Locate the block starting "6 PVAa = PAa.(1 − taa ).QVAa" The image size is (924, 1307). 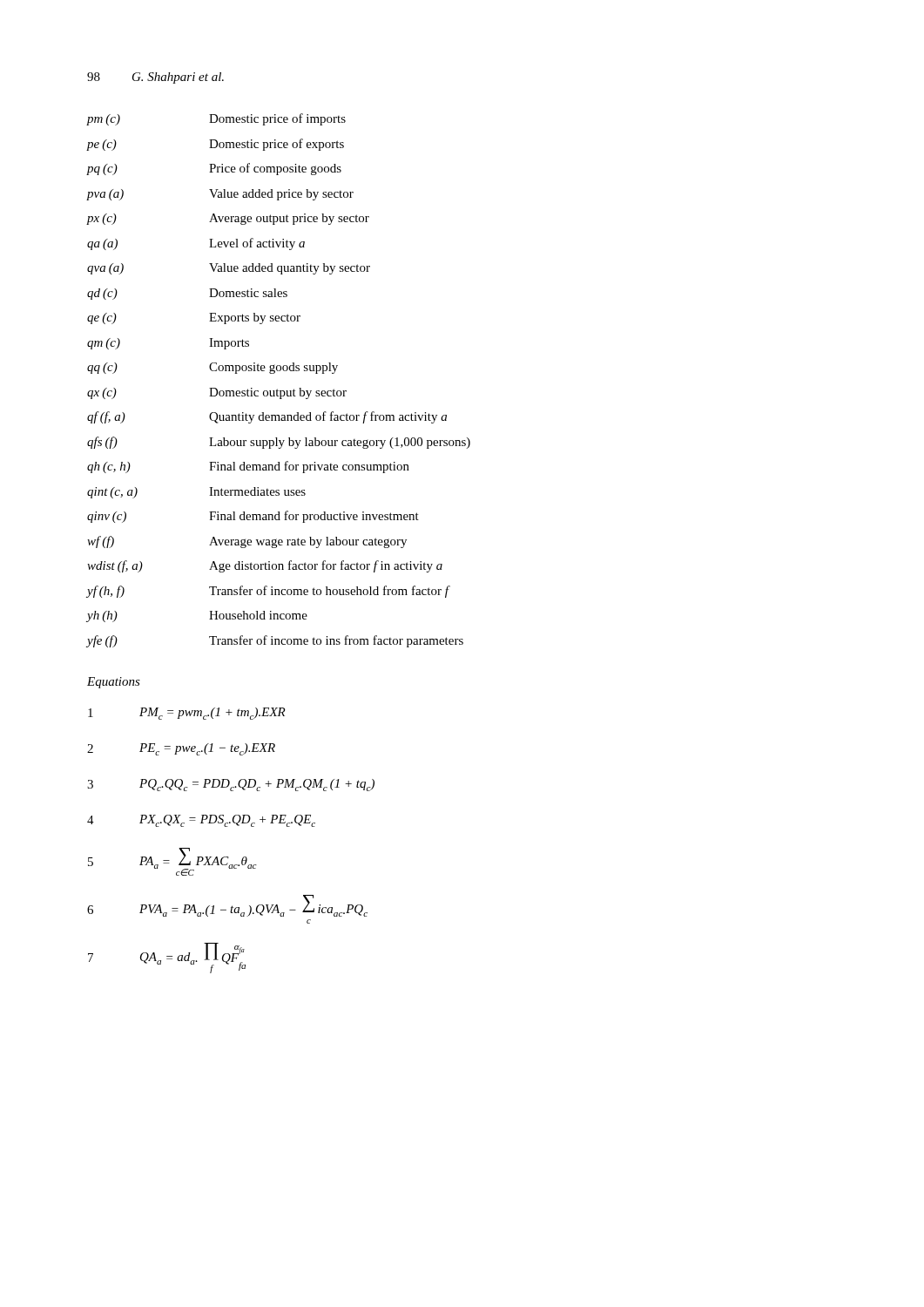[x=227, y=910]
